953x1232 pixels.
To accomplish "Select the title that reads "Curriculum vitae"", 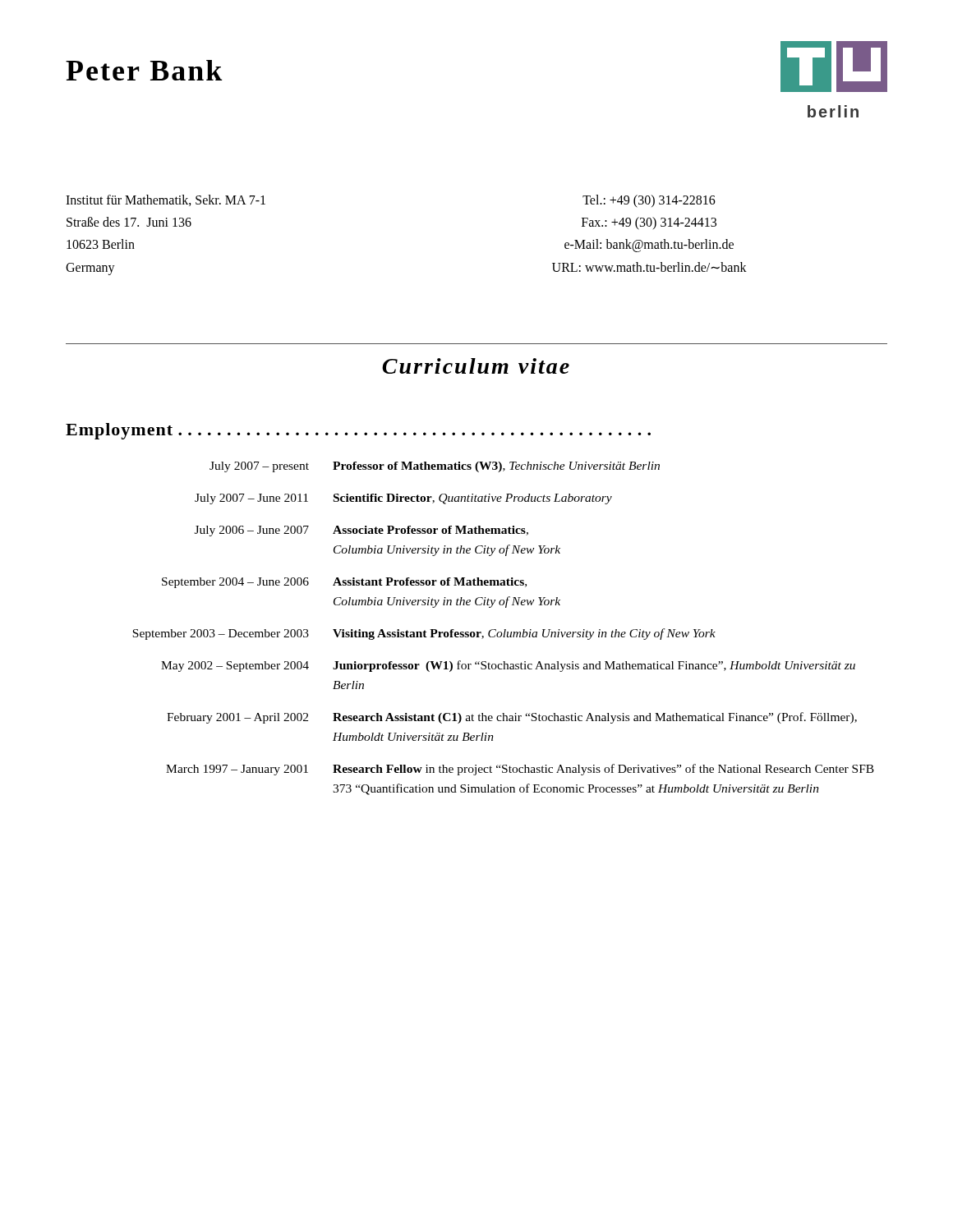I will coord(476,366).
